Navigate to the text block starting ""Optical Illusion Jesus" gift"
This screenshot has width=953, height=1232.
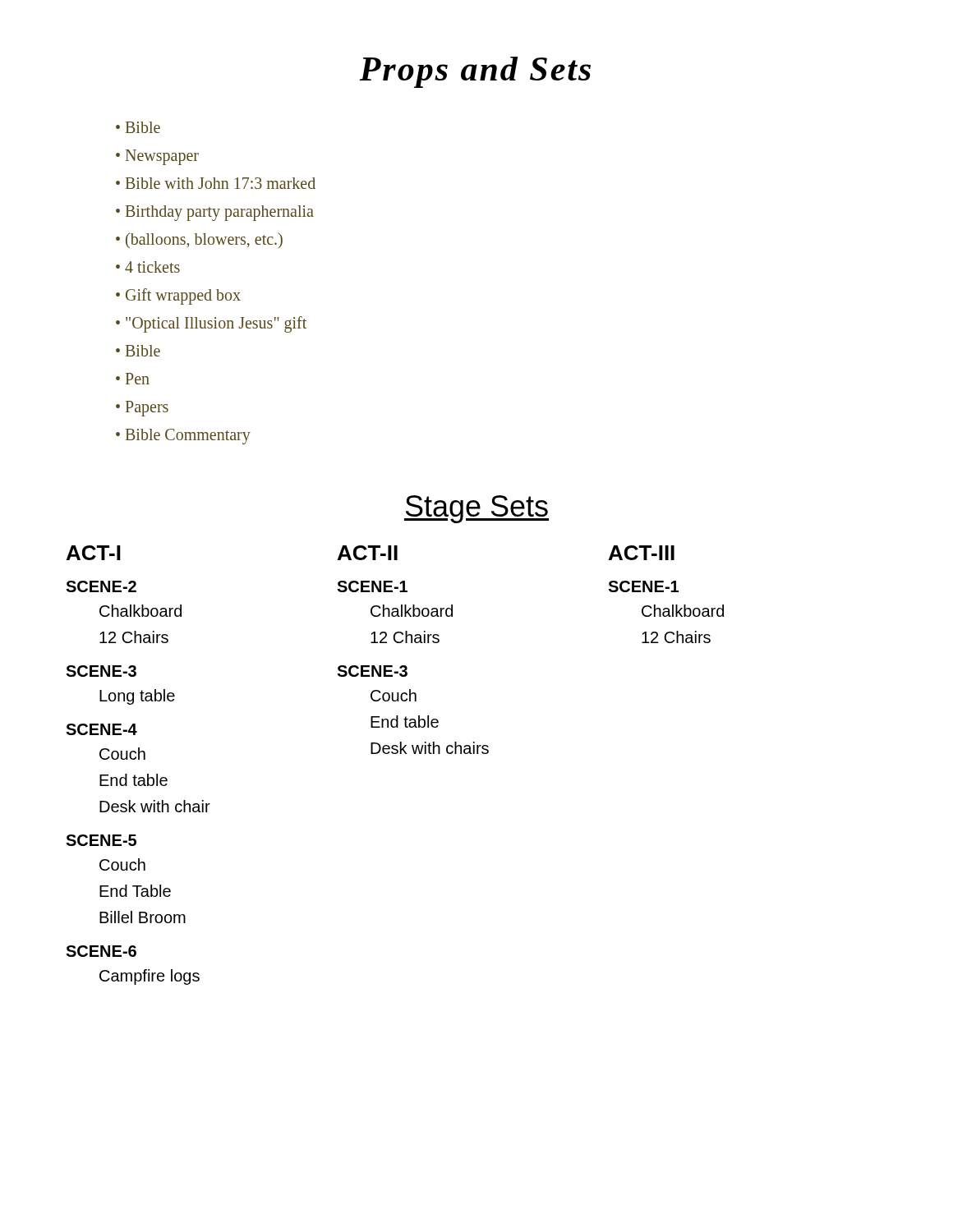click(216, 323)
